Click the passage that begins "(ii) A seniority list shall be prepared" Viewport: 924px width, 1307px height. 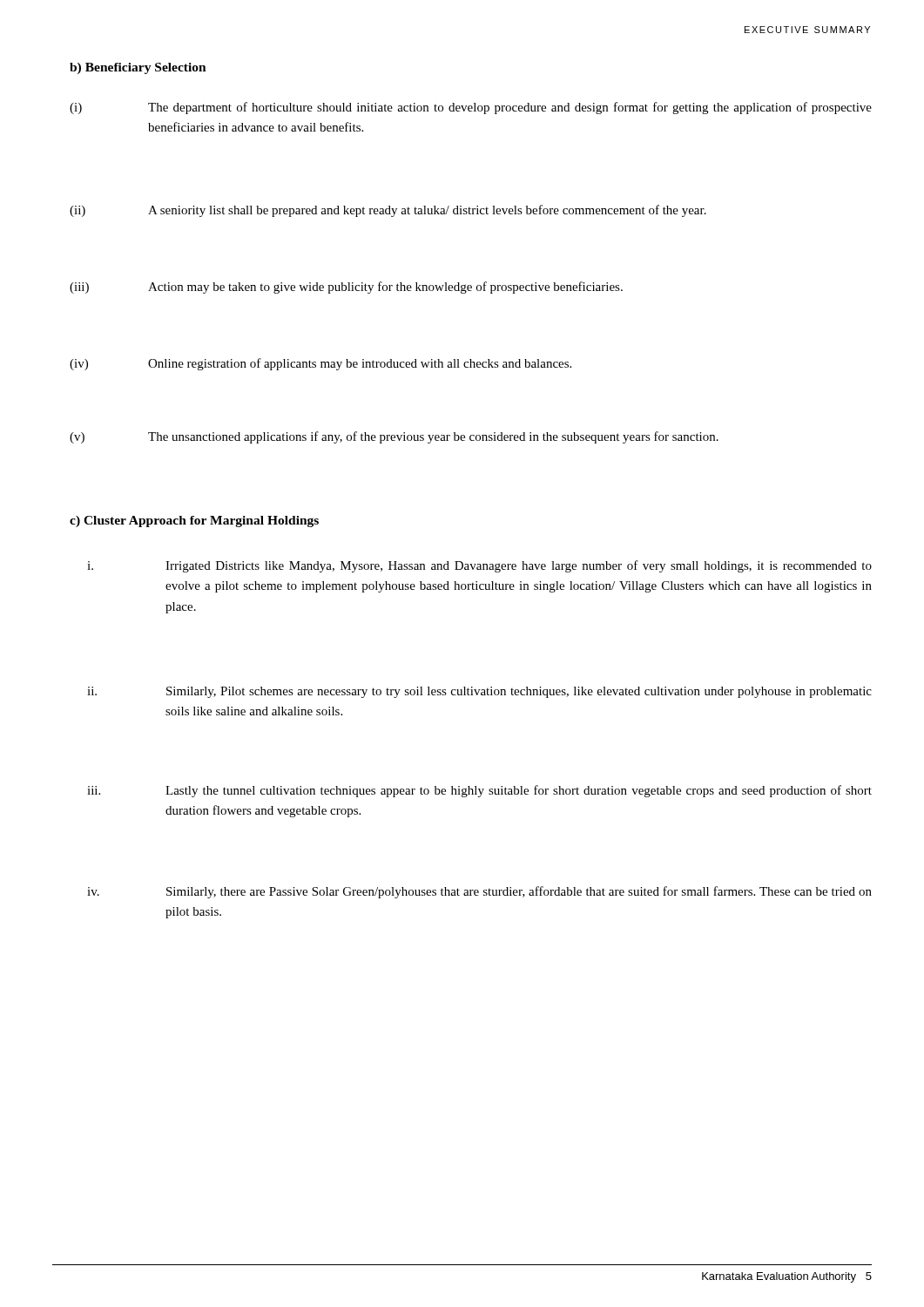tap(471, 210)
